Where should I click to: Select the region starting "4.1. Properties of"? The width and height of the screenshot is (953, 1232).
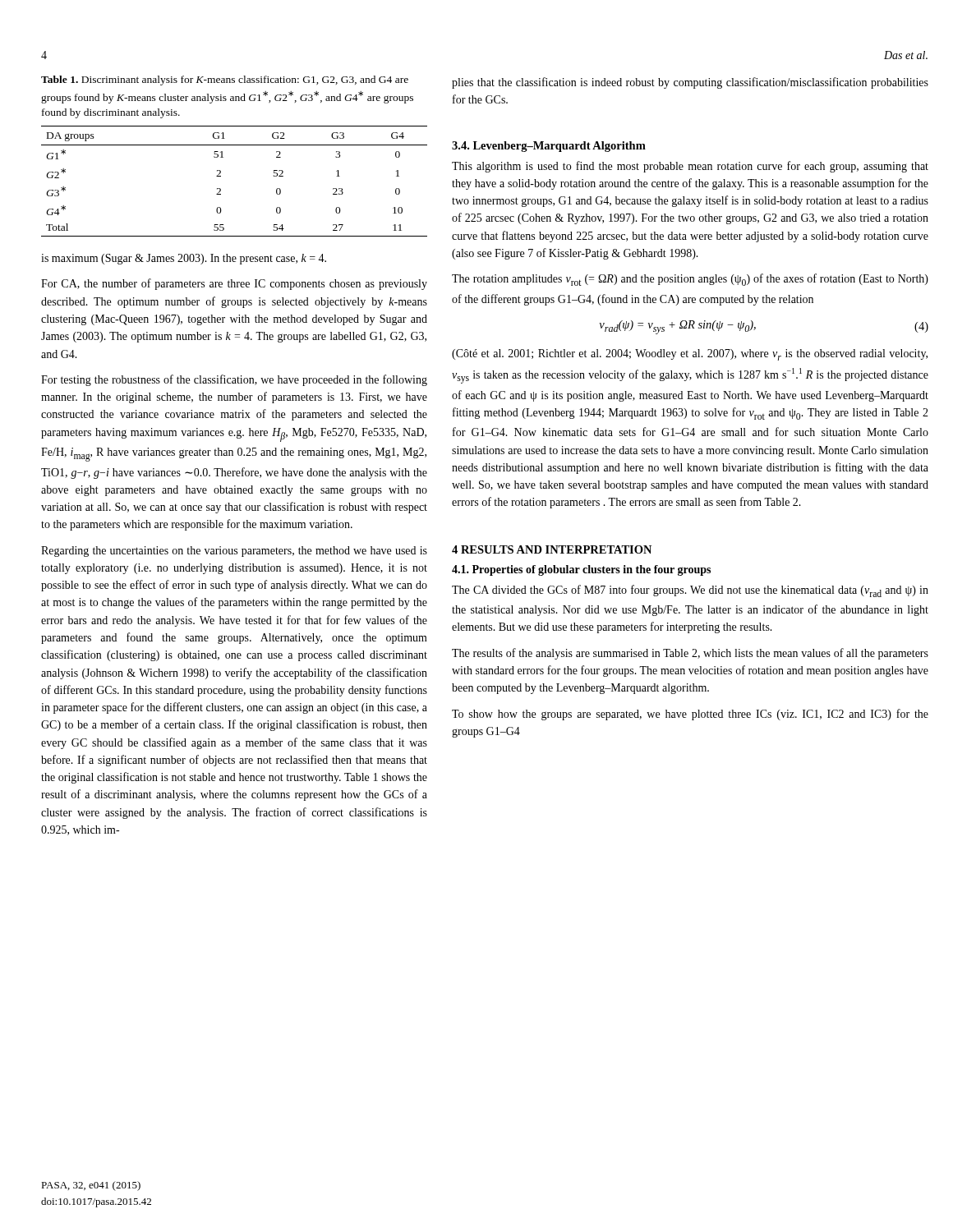click(581, 569)
